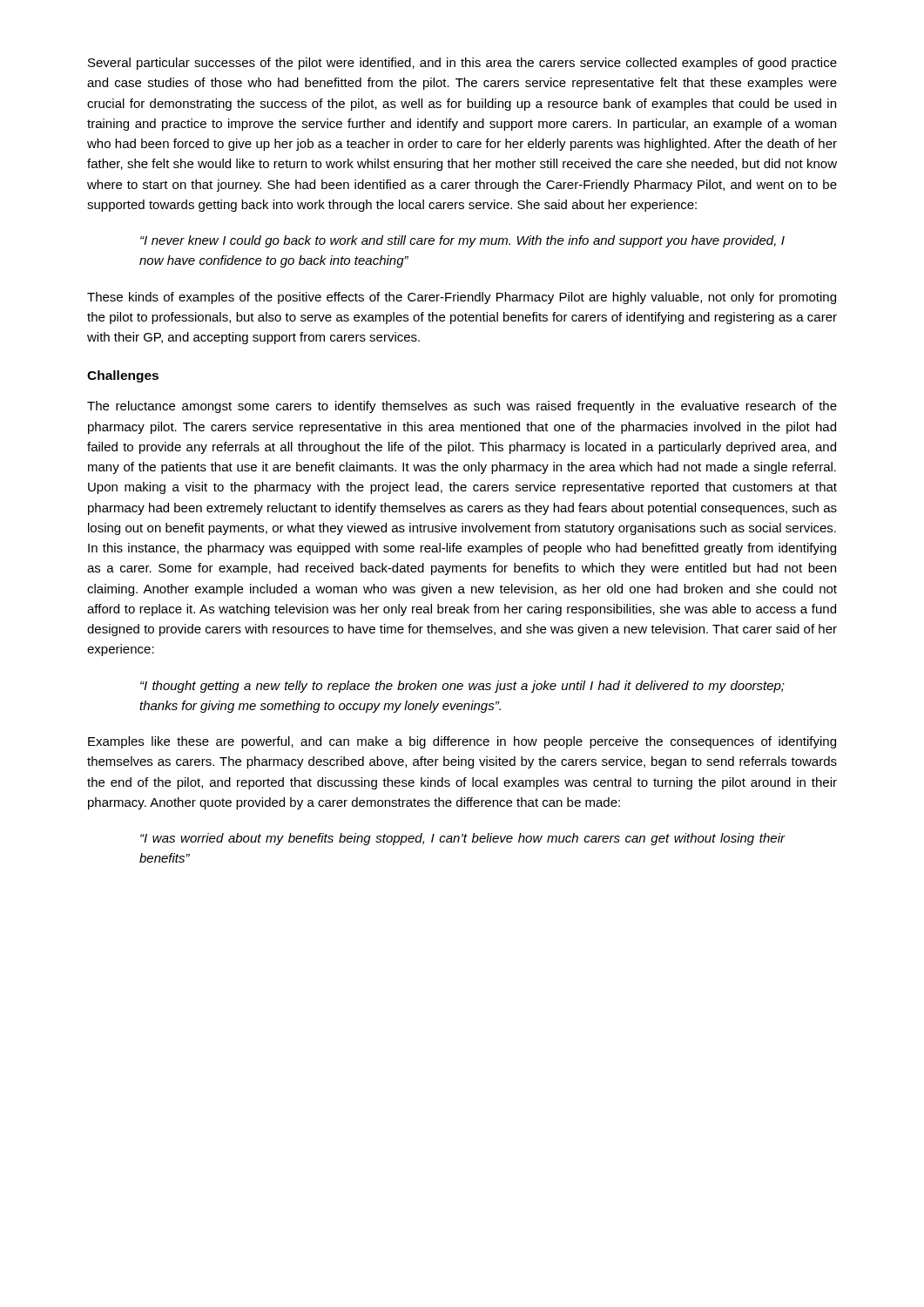
Task: Find the text block that reads "The reluctance amongst some carers"
Action: click(462, 527)
